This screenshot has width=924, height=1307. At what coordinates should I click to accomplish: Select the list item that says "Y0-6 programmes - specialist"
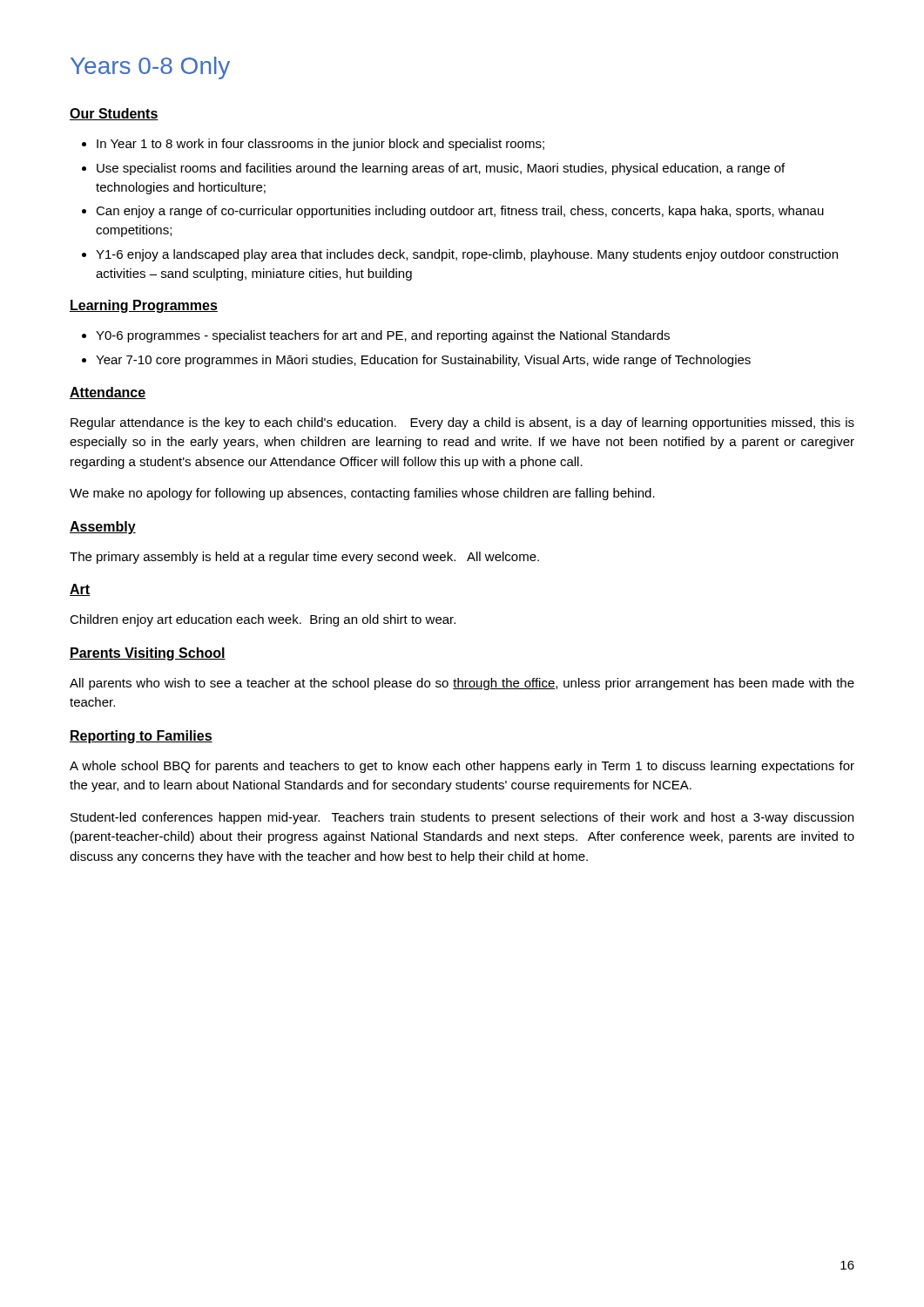(383, 335)
